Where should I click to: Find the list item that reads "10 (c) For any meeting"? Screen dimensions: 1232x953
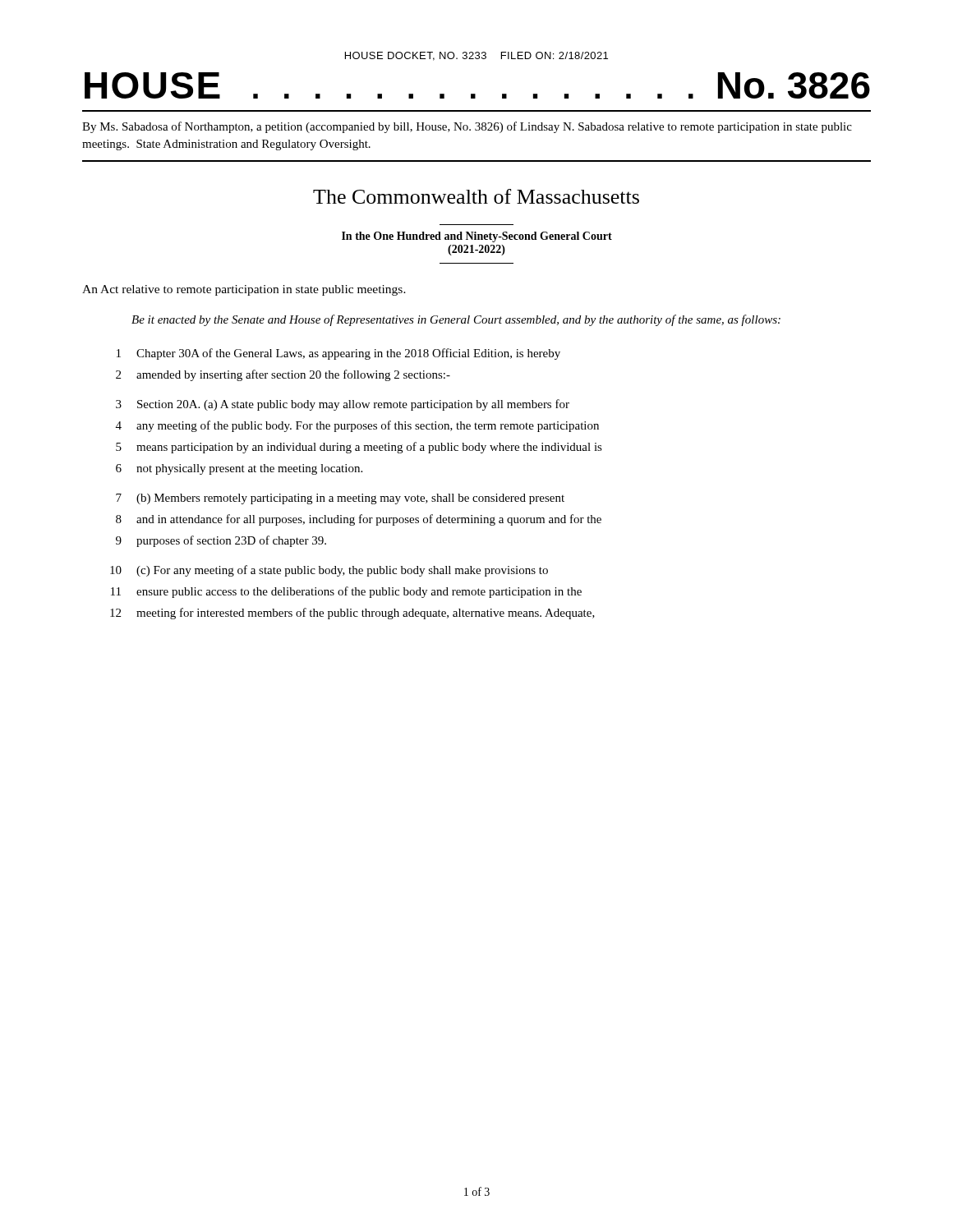coord(476,570)
